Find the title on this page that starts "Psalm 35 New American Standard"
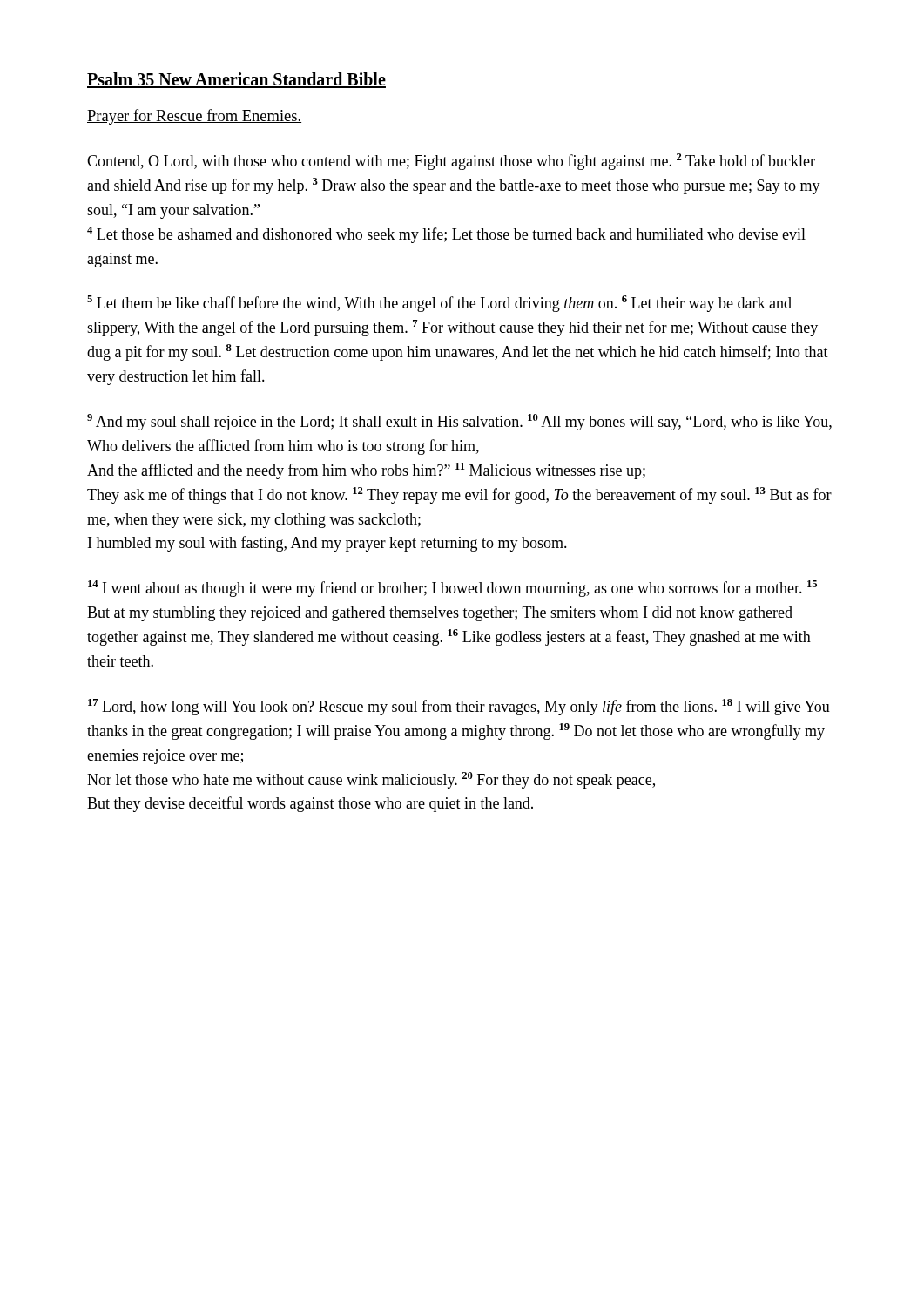This screenshot has height=1307, width=924. coord(236,79)
